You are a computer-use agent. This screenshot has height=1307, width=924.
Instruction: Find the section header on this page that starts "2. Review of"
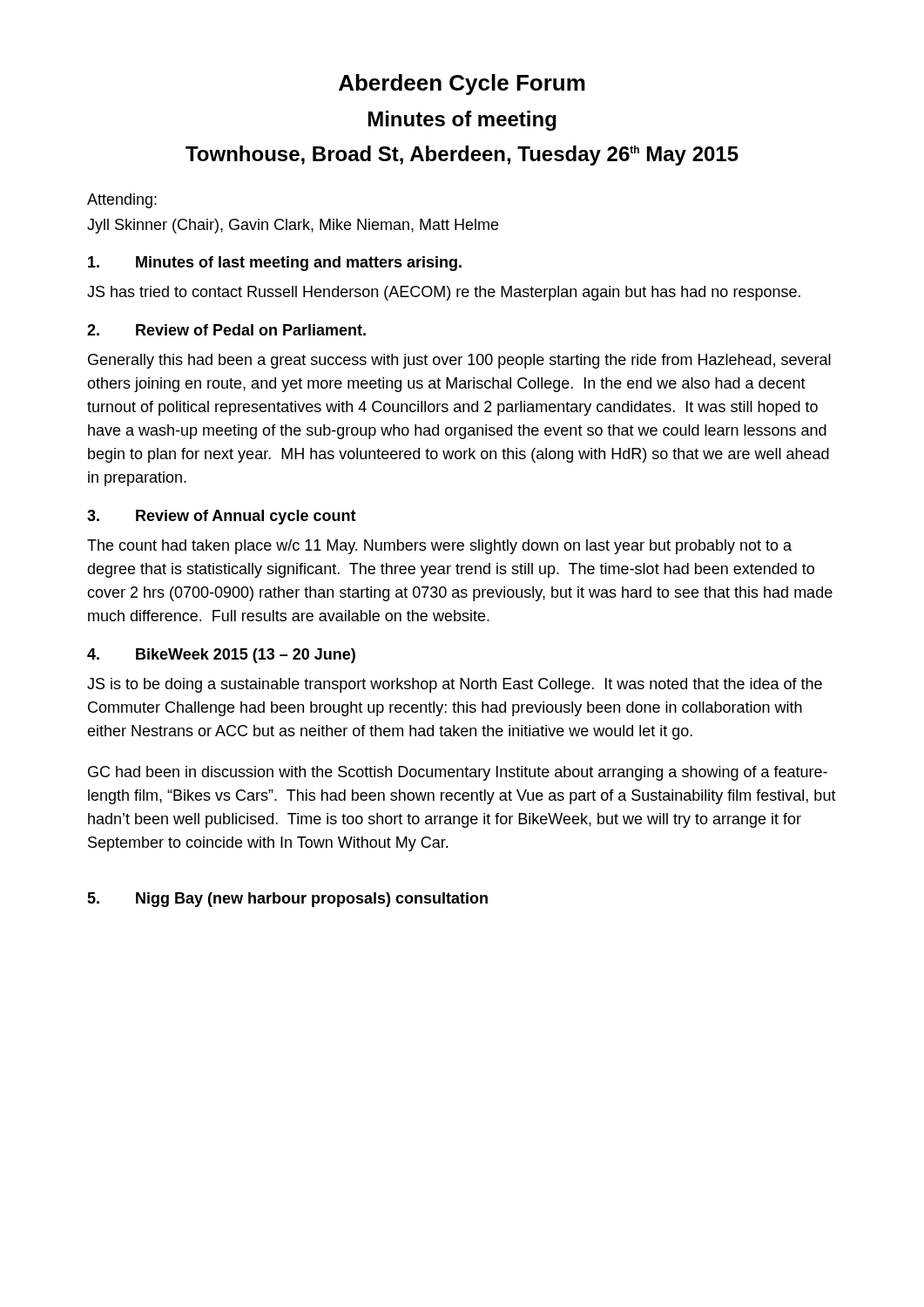pos(227,331)
